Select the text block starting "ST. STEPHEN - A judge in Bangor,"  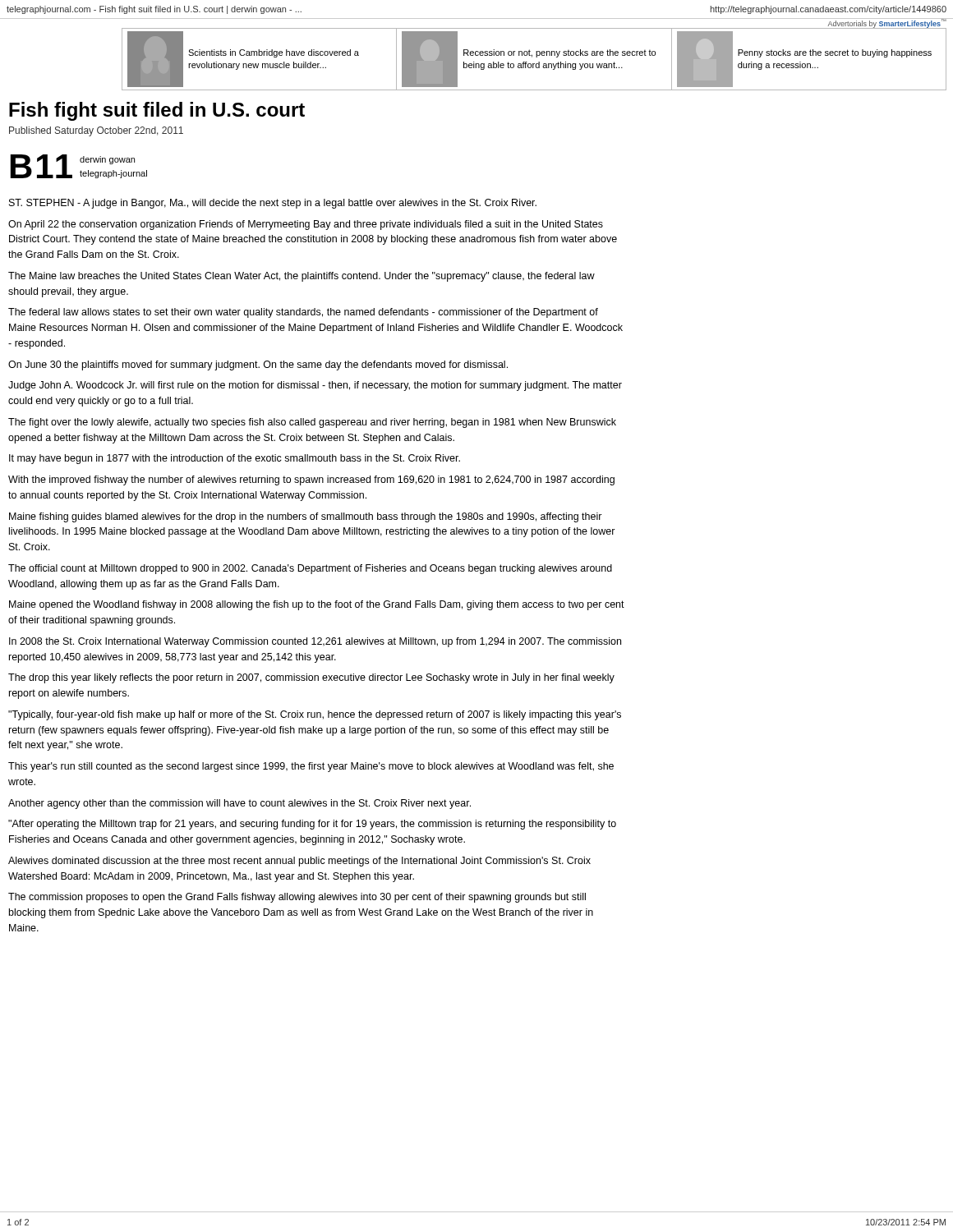pyautogui.click(x=273, y=203)
